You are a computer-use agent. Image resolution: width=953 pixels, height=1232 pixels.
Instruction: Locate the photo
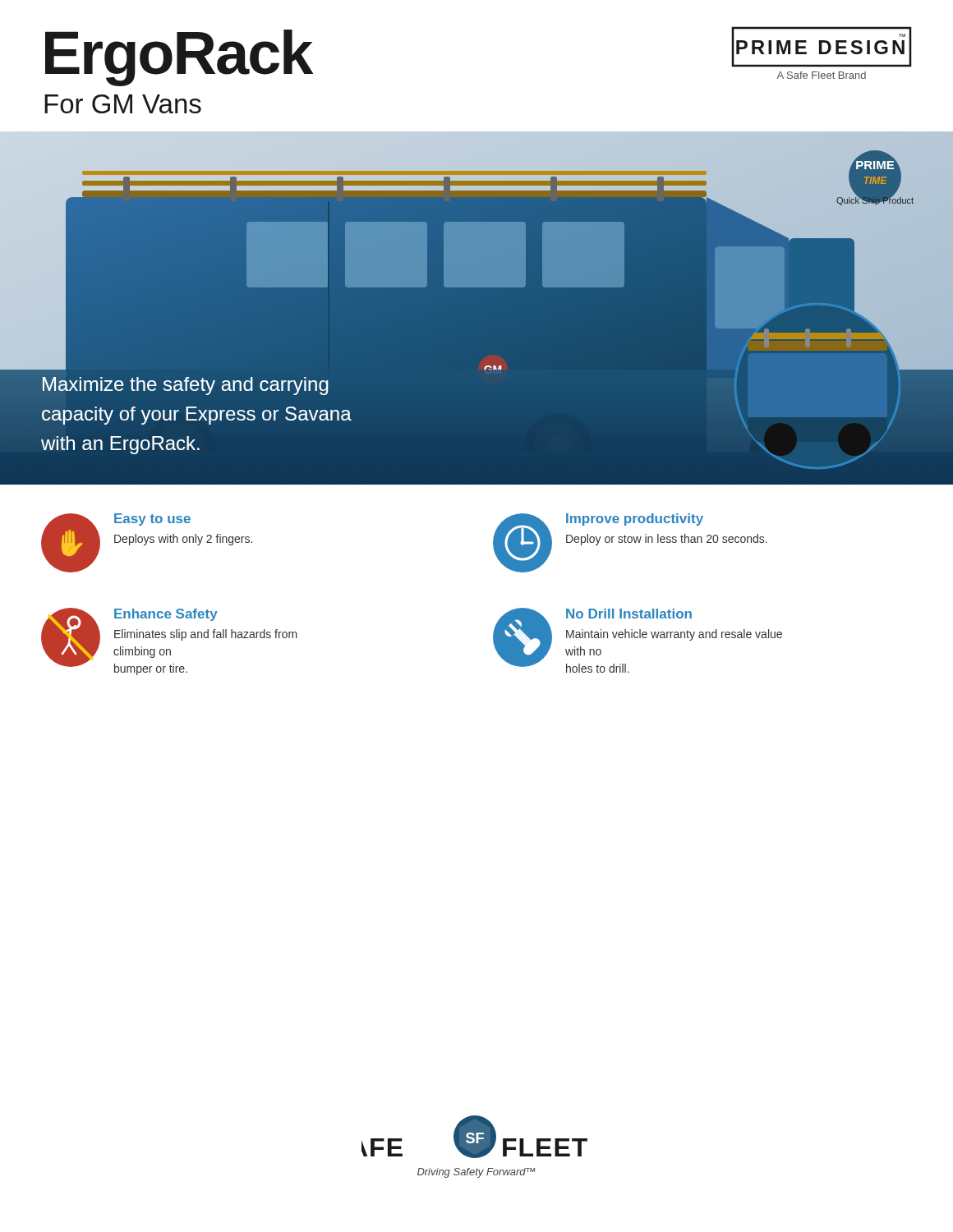pos(476,308)
